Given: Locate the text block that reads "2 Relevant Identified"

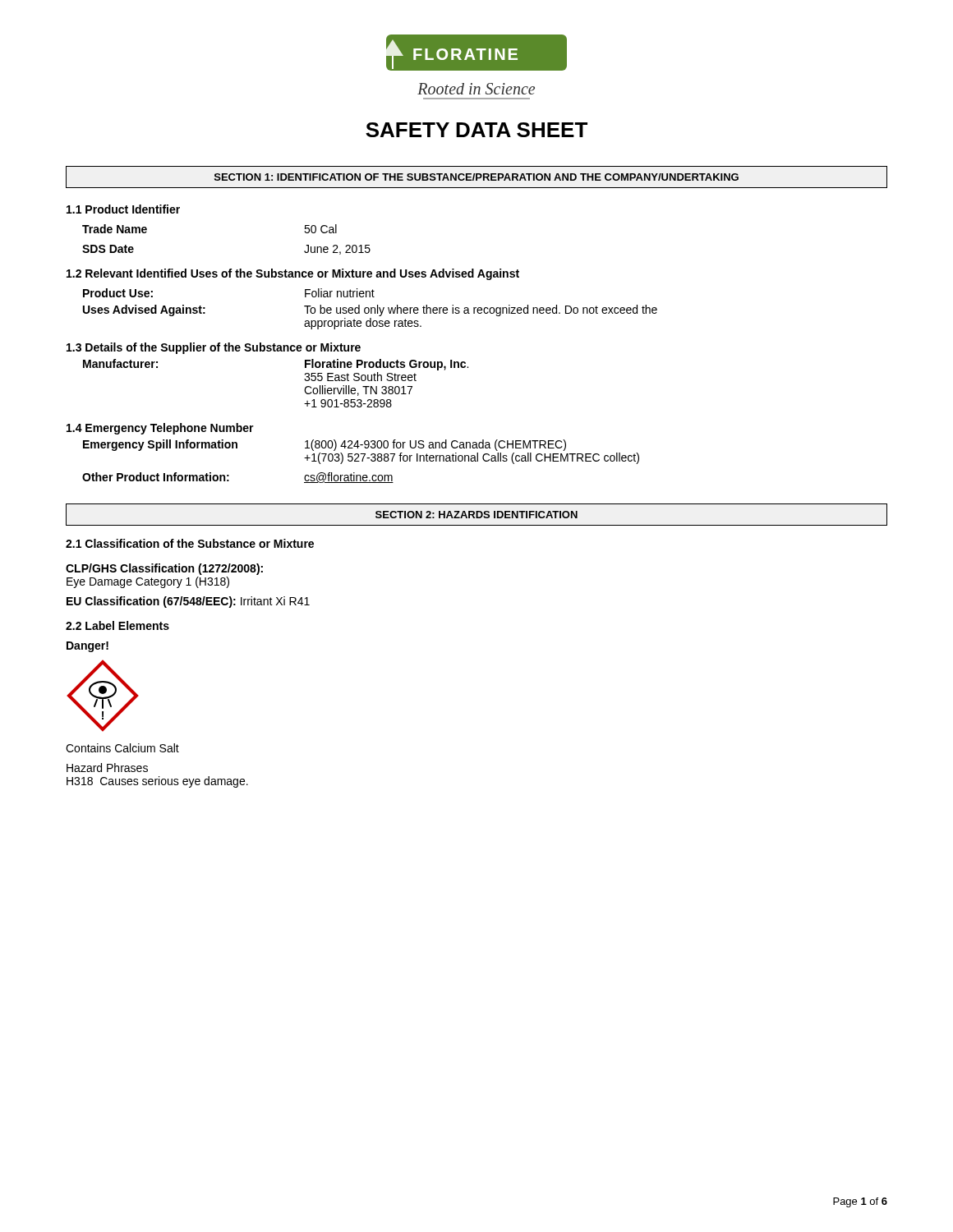Looking at the screenshot, I should click(476, 298).
